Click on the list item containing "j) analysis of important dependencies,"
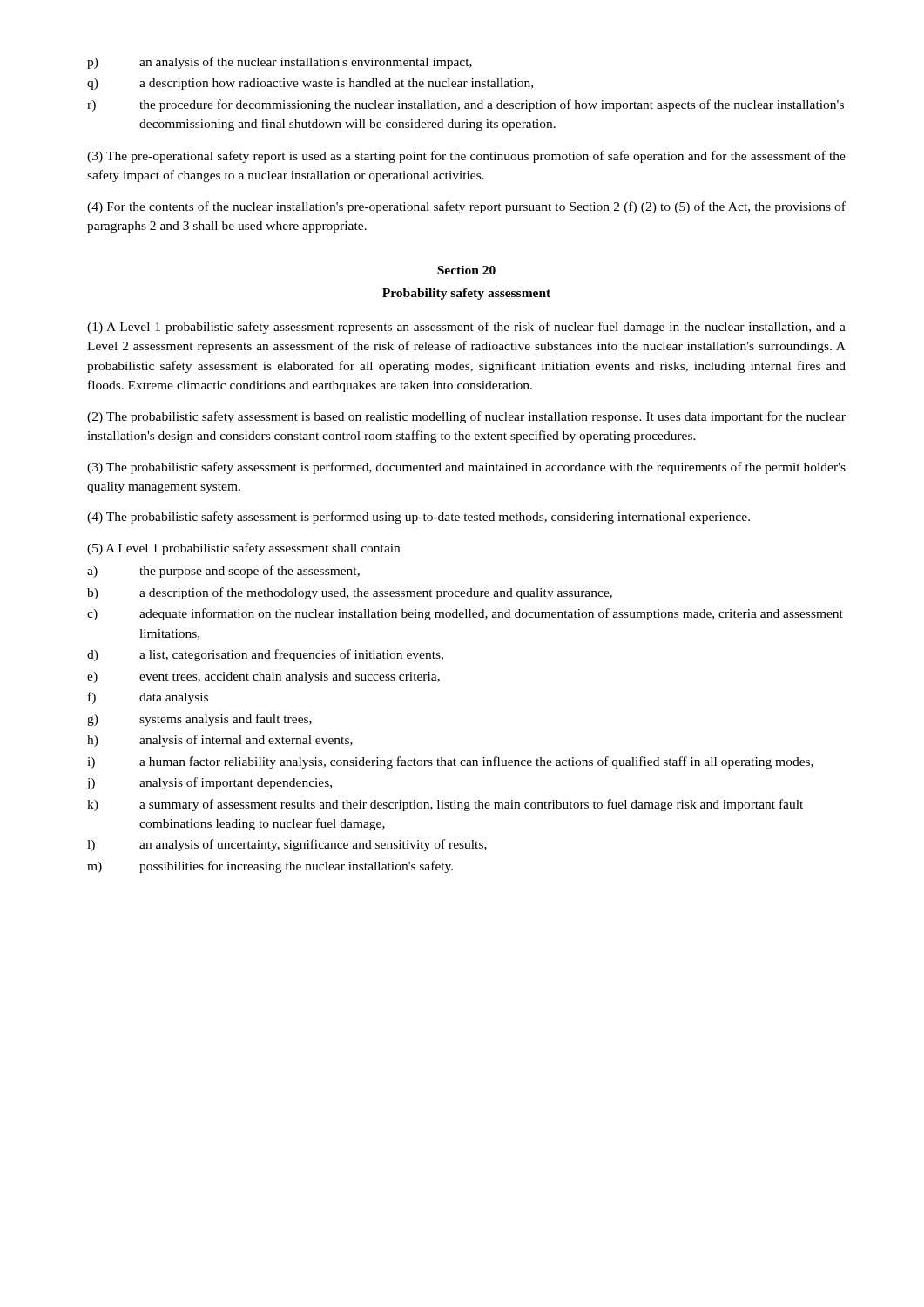Image resolution: width=924 pixels, height=1307 pixels. [x=209, y=783]
